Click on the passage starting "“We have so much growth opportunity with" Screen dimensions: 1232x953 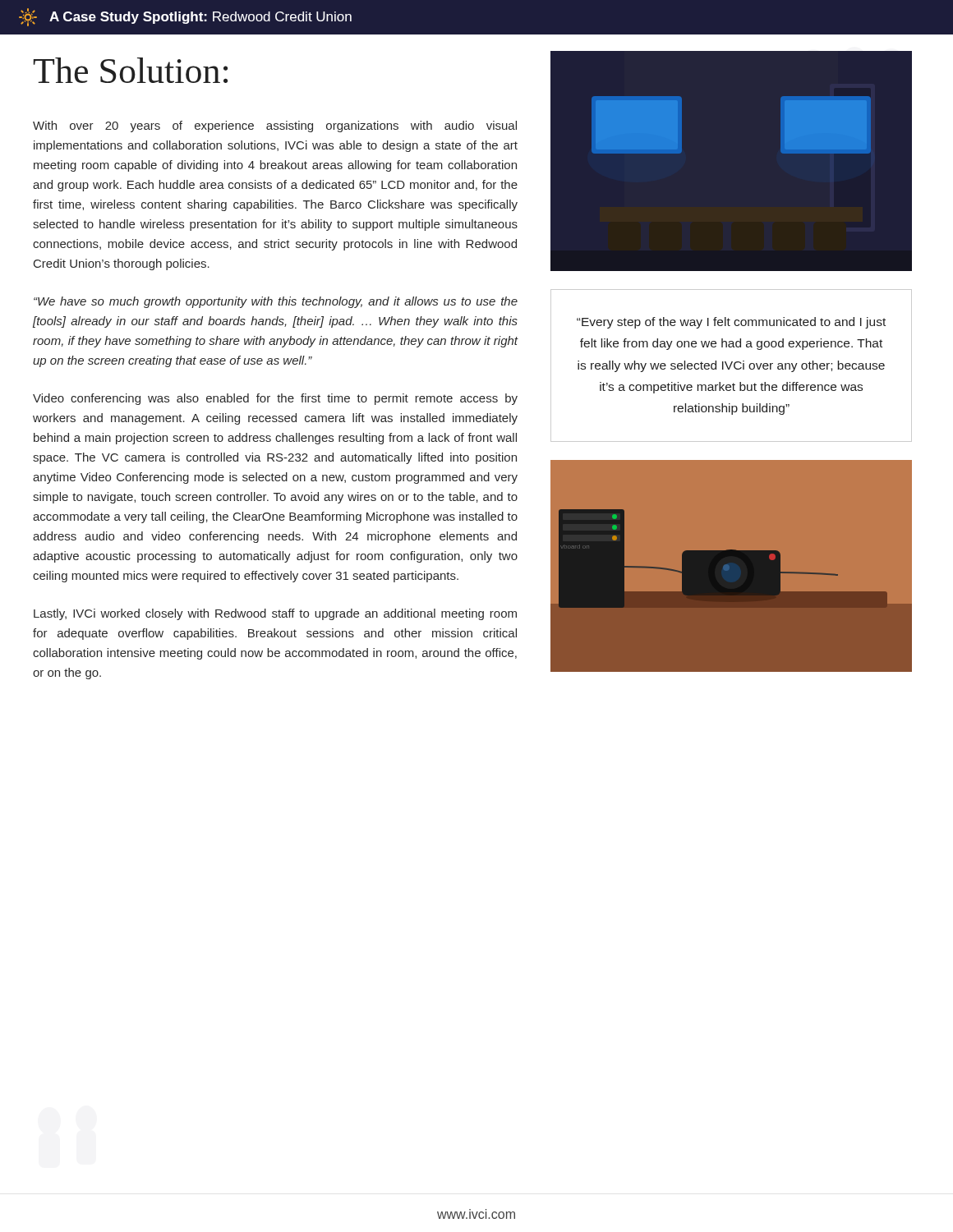point(275,331)
